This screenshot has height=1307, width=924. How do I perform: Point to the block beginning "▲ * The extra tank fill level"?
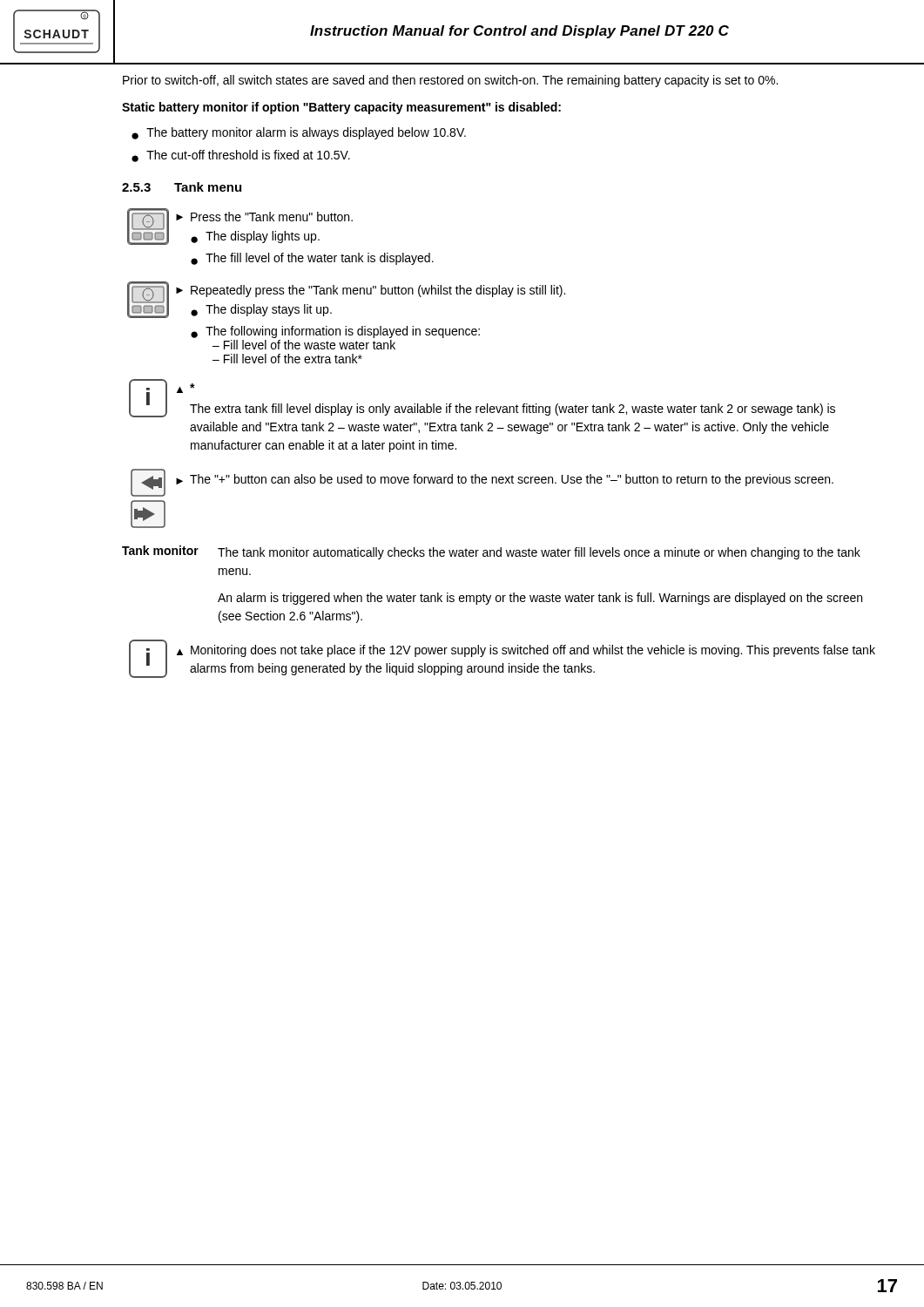(x=529, y=417)
